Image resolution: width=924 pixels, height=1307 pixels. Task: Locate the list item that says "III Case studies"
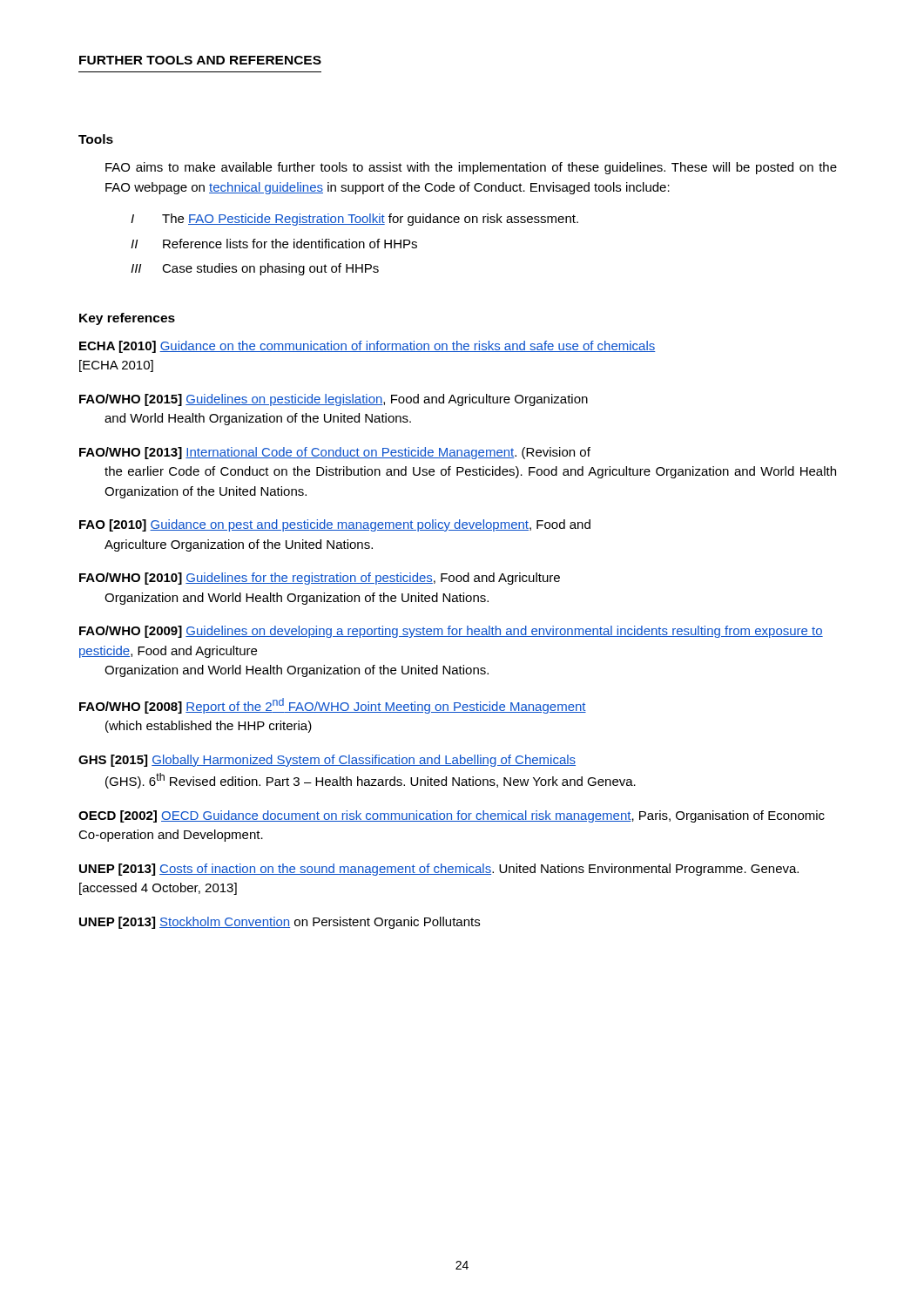click(x=255, y=269)
